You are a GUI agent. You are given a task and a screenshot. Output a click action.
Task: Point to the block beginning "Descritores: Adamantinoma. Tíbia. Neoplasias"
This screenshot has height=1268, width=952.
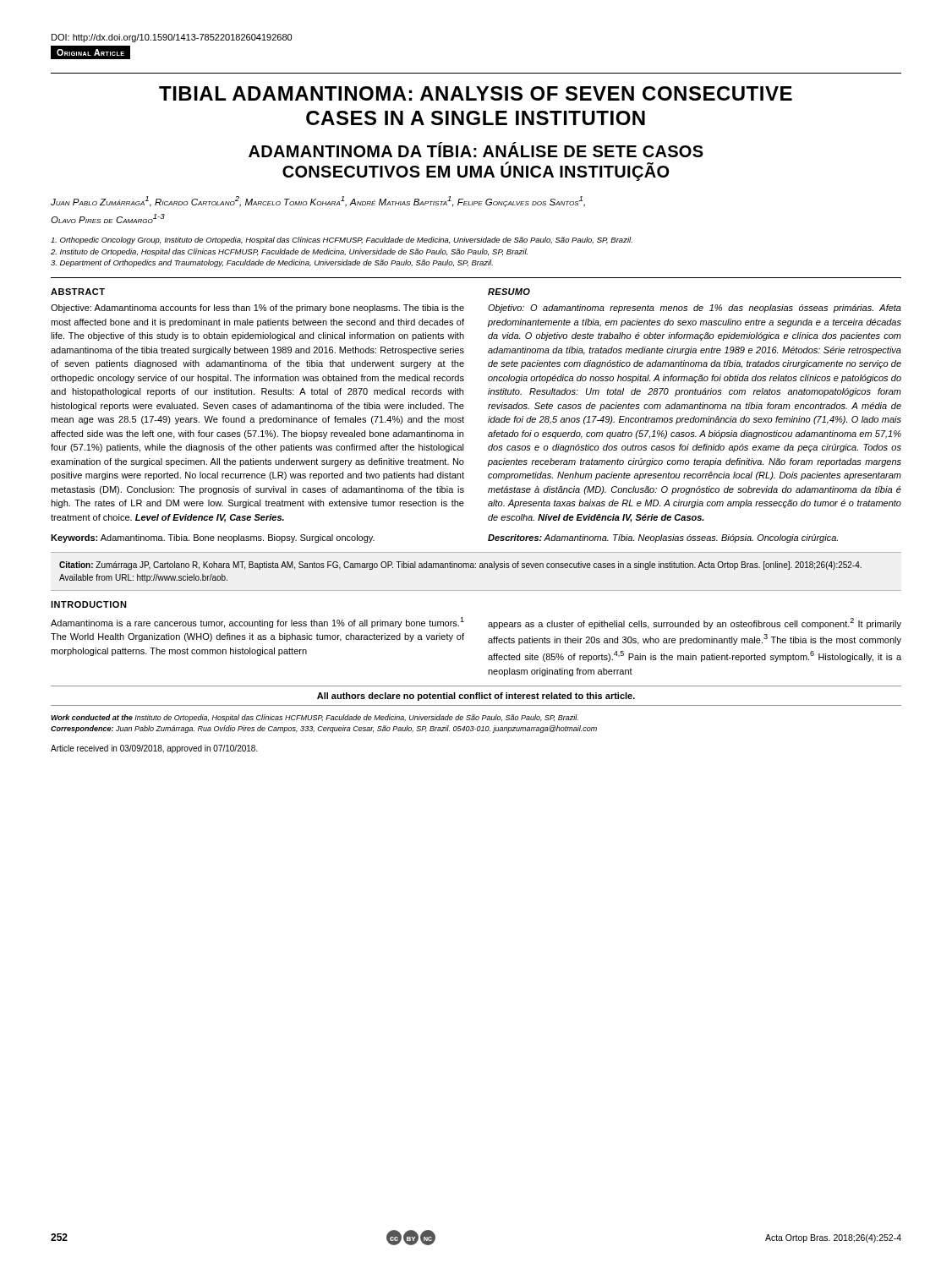tap(663, 538)
